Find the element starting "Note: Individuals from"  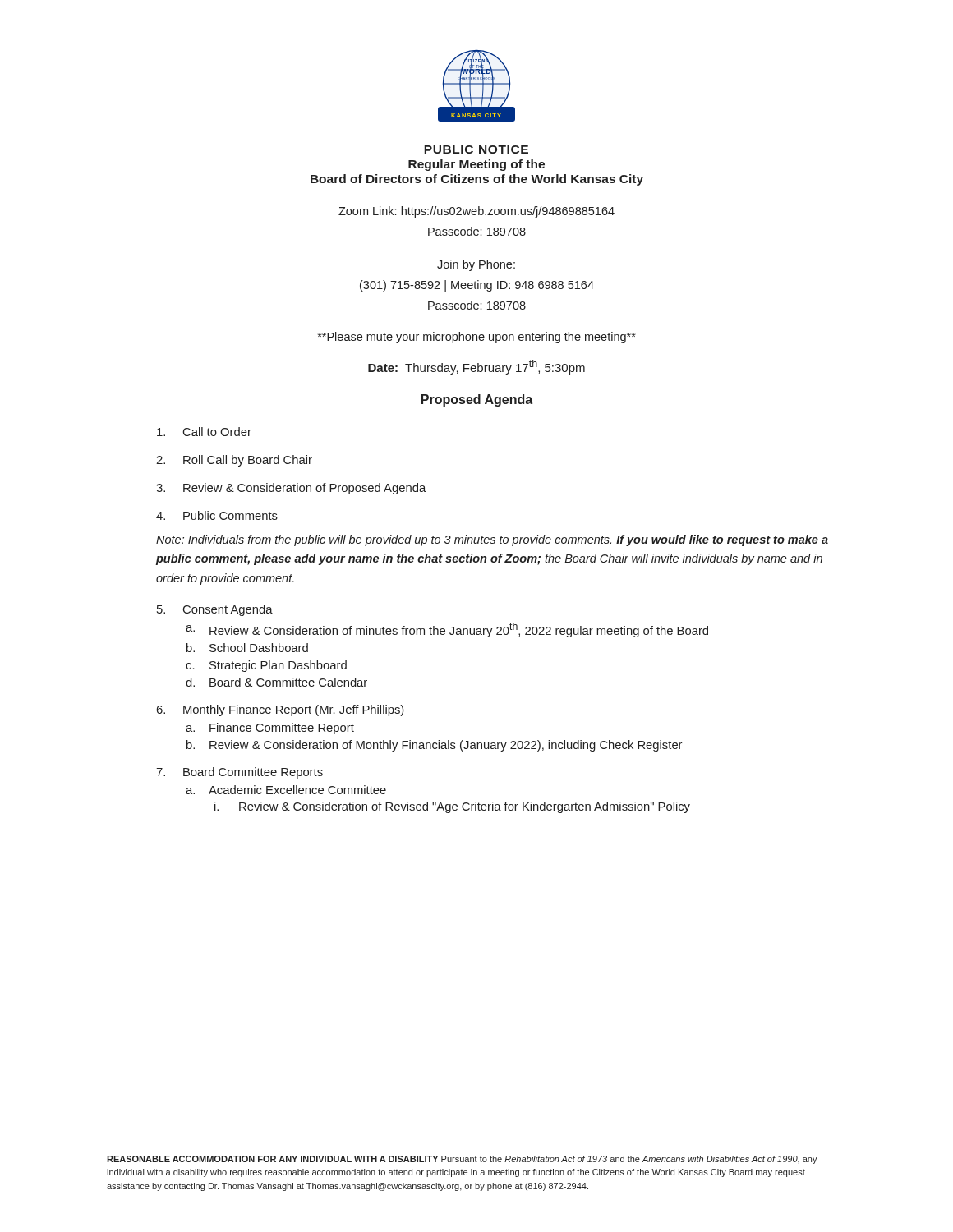(492, 559)
